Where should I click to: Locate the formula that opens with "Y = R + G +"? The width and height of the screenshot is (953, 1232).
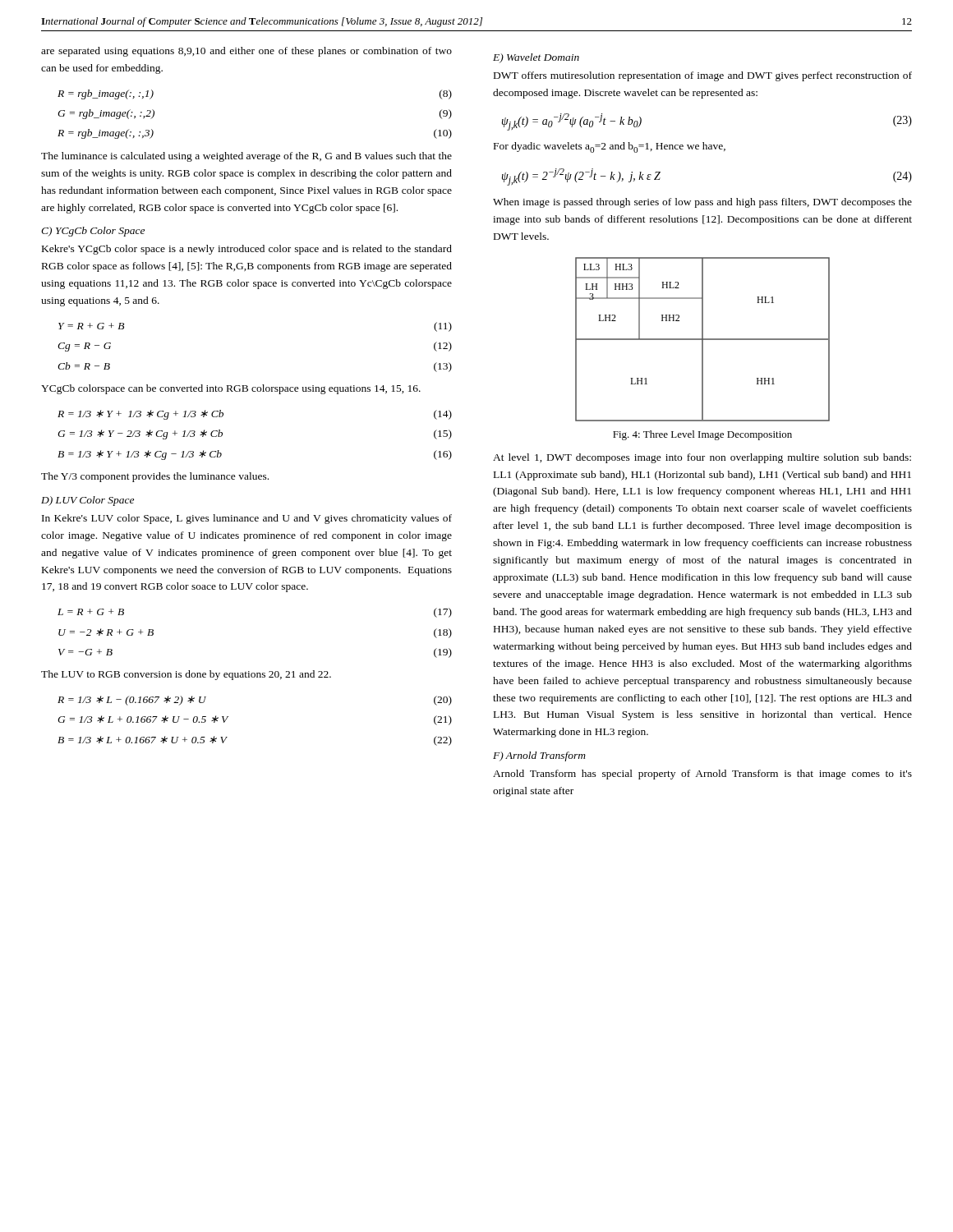click(90, 326)
